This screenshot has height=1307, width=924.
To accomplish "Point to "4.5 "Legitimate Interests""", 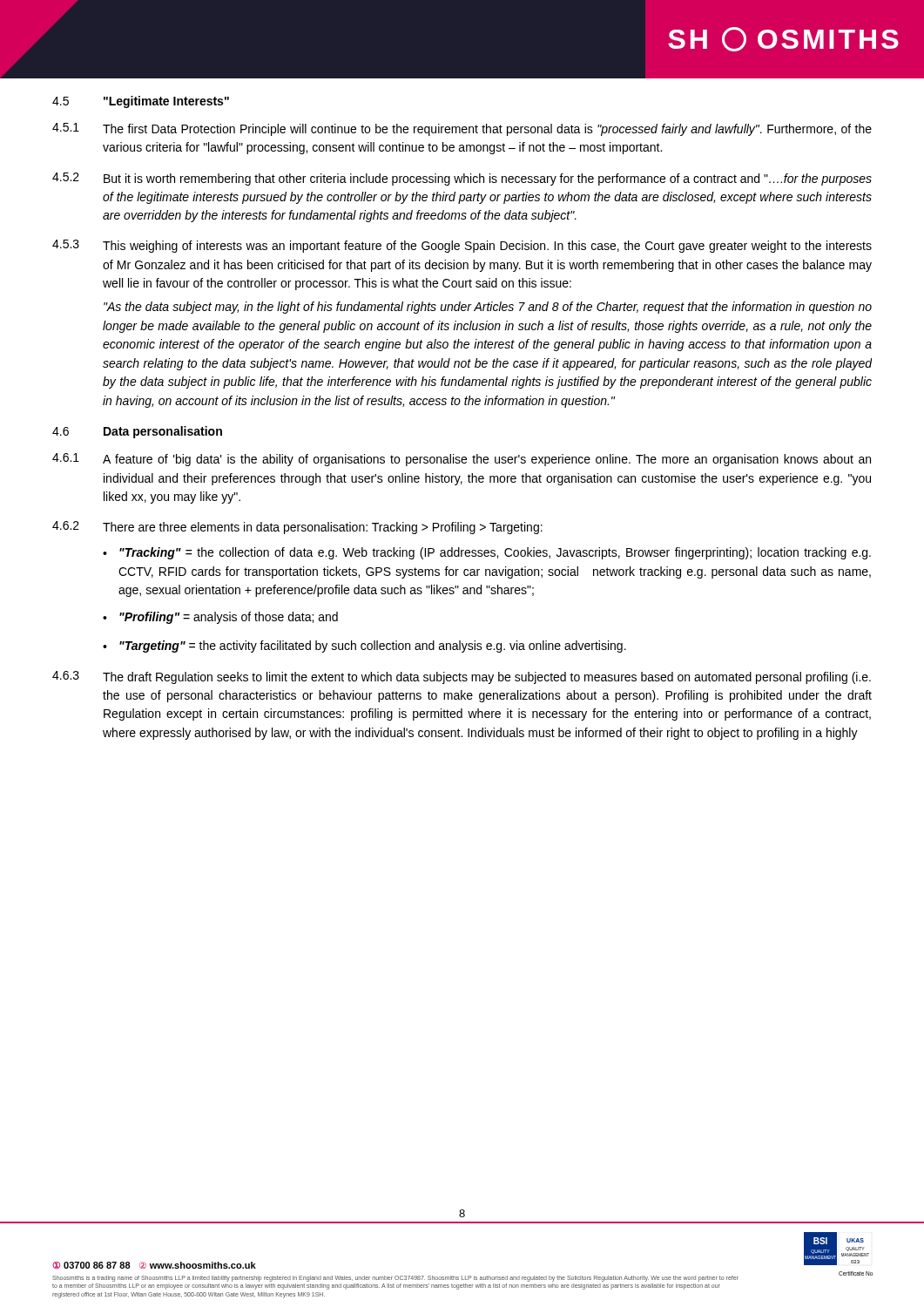I will click(x=141, y=101).
